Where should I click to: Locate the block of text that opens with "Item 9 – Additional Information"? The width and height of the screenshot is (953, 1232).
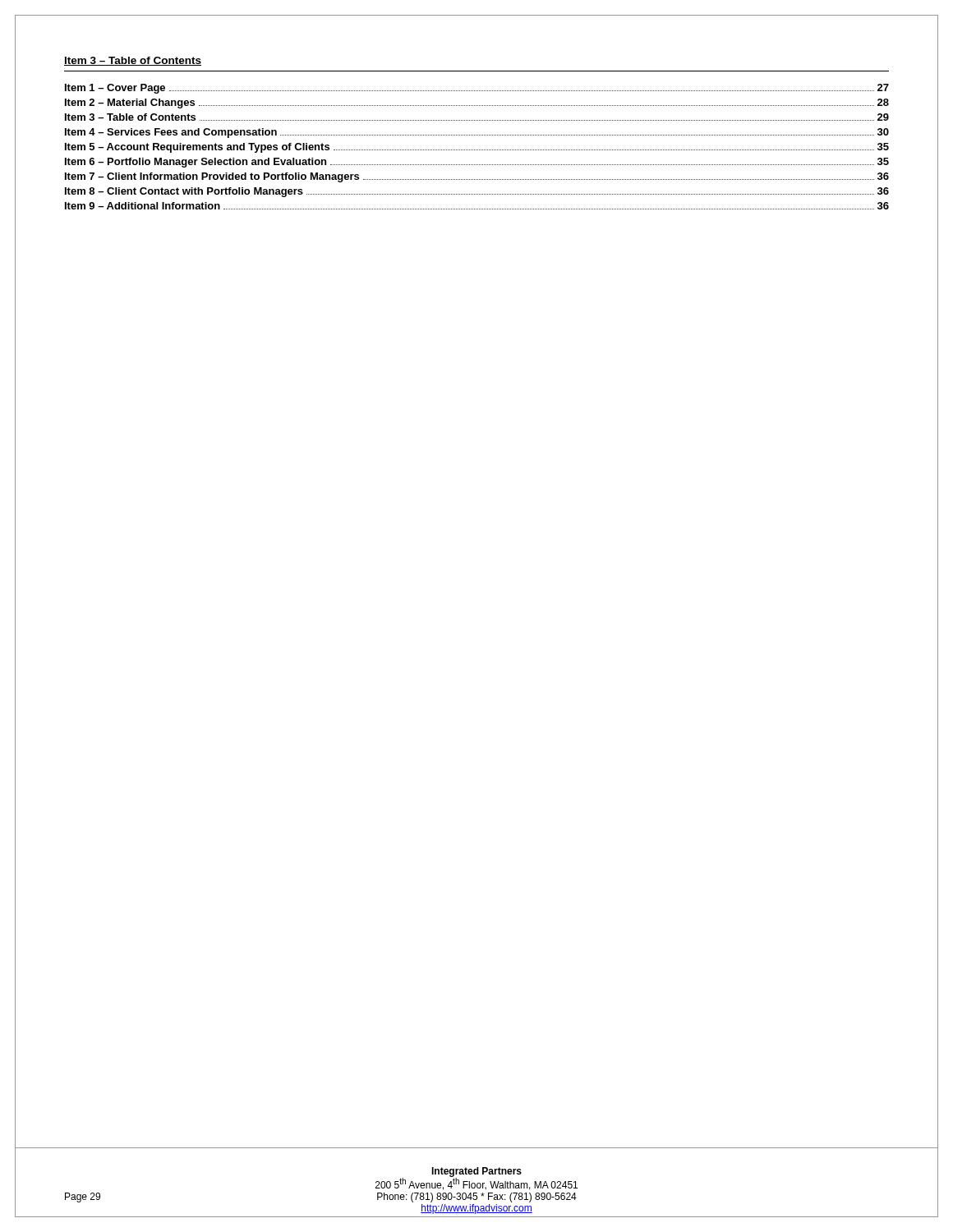click(x=476, y=206)
